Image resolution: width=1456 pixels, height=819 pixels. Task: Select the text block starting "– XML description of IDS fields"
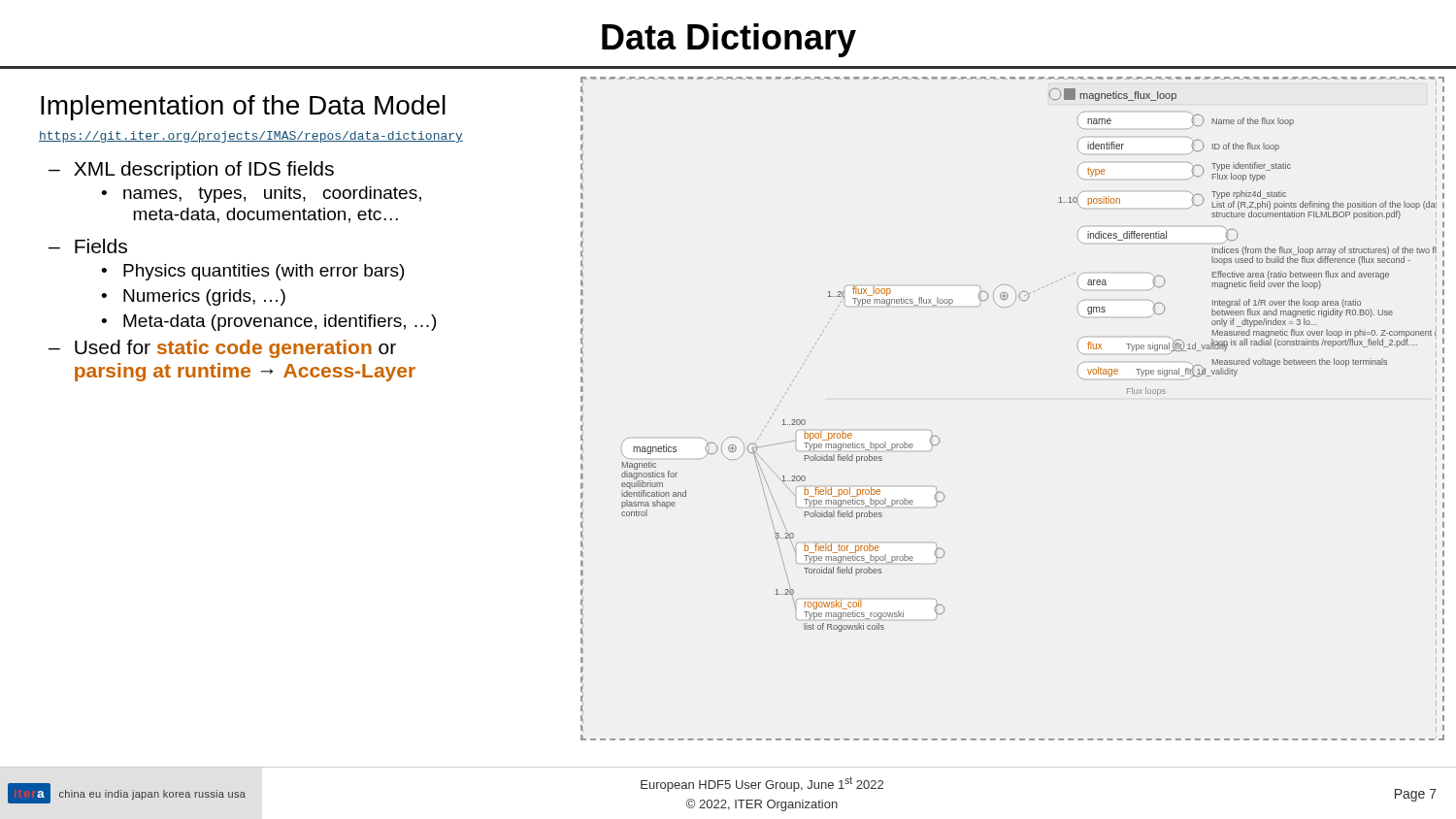click(191, 169)
